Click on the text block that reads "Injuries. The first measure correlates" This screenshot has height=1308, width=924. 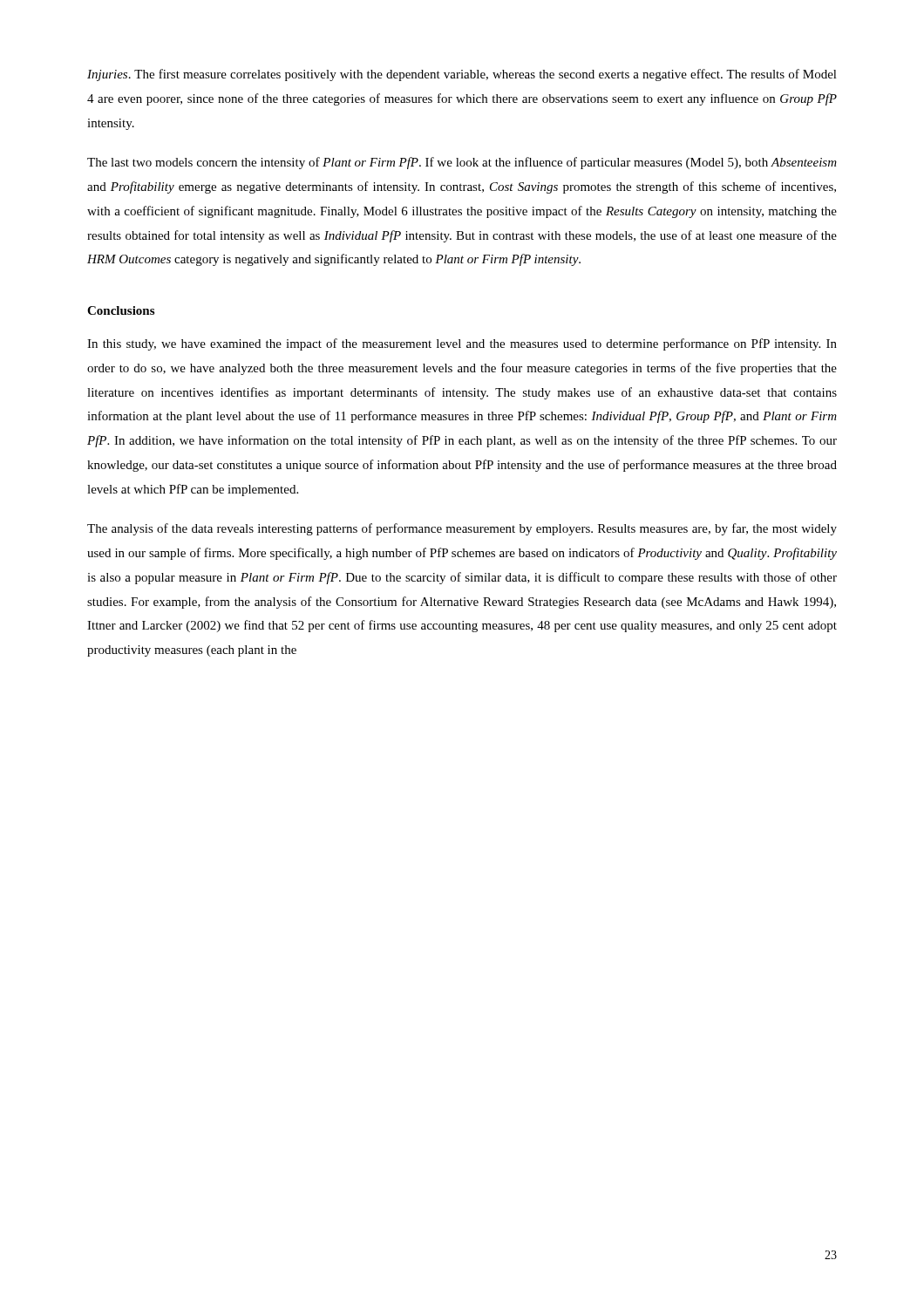[x=462, y=99]
